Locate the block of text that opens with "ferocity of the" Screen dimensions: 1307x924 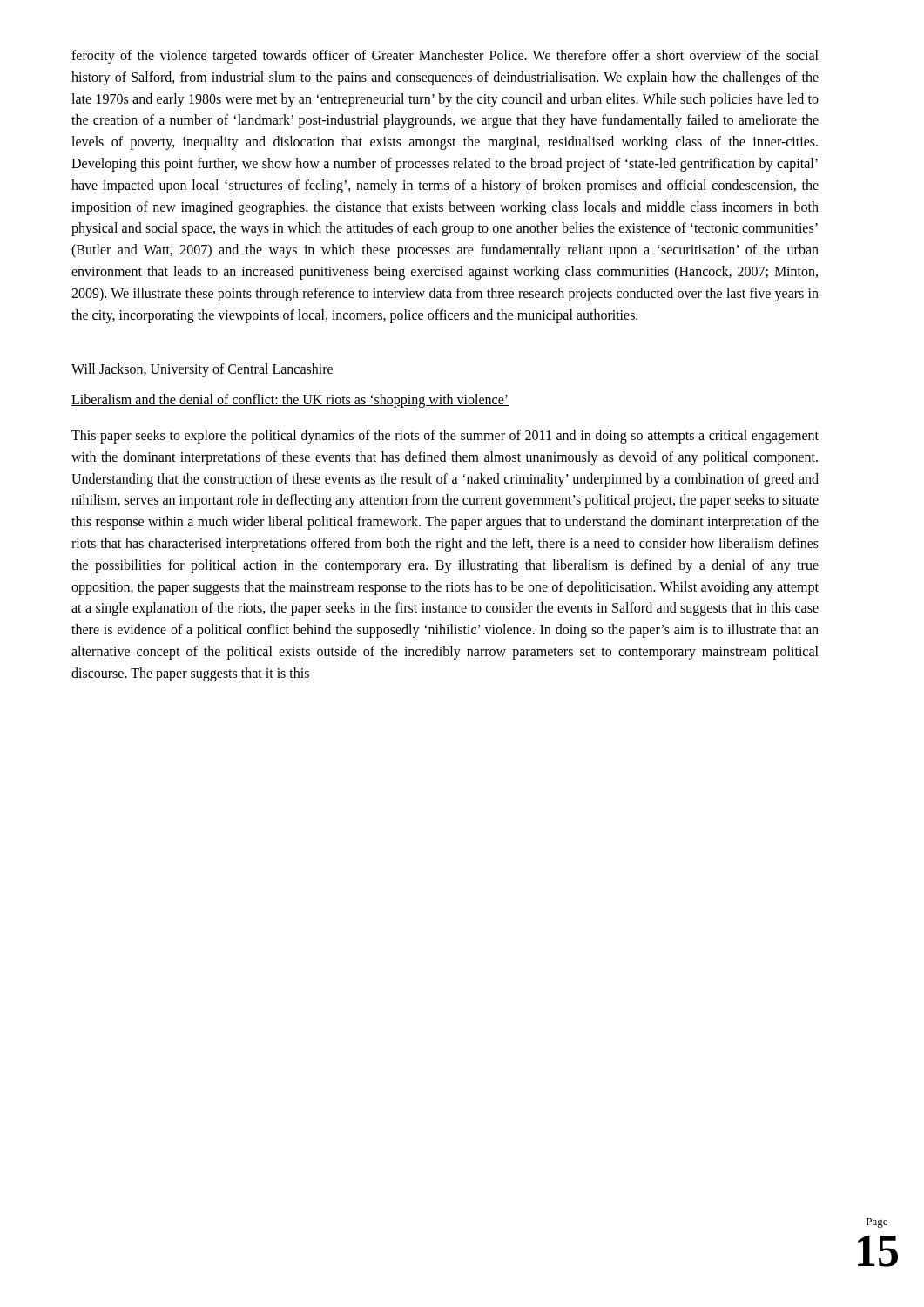(445, 185)
